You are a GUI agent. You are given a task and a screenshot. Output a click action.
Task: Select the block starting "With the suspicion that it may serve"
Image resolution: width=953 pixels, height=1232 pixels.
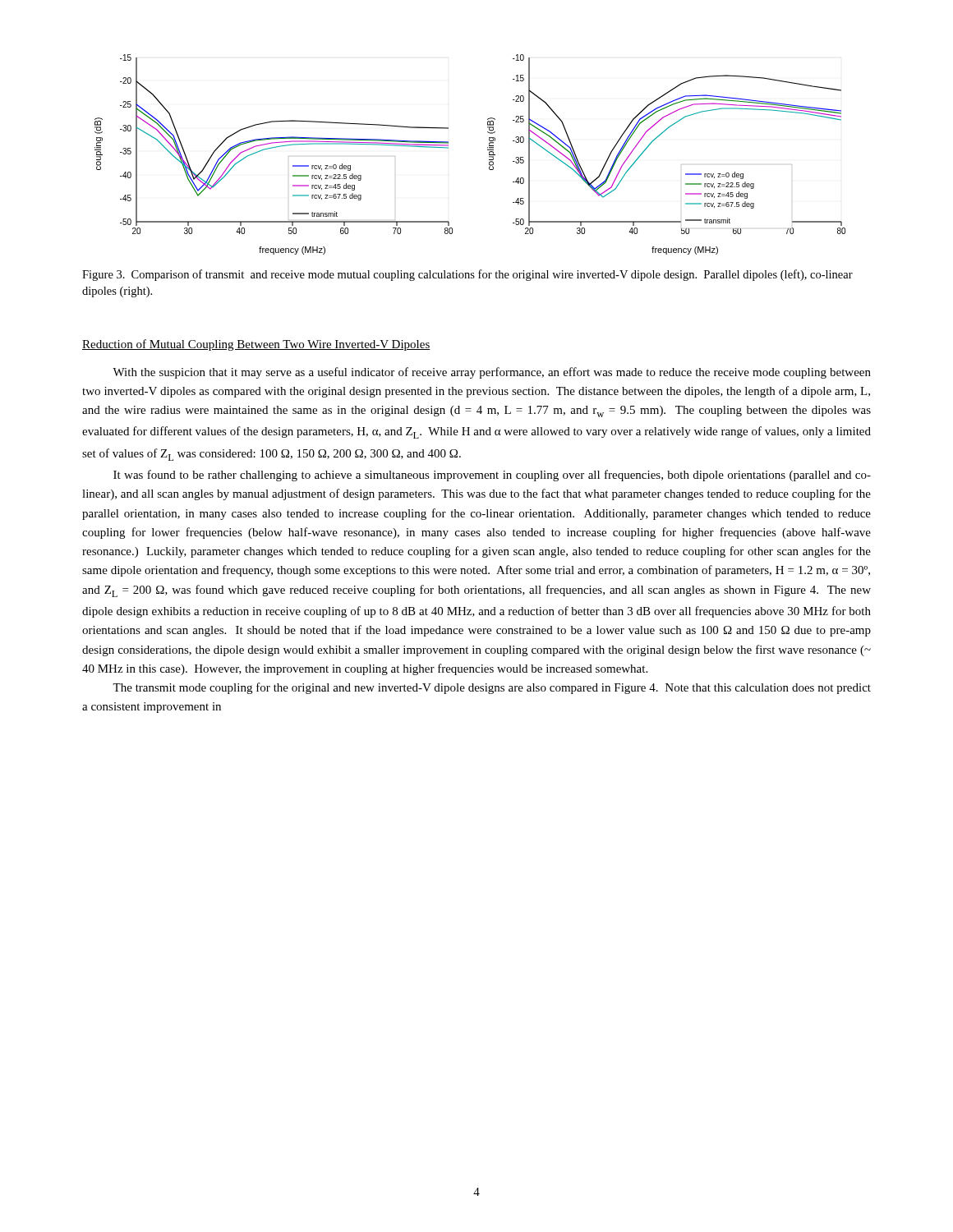point(476,540)
